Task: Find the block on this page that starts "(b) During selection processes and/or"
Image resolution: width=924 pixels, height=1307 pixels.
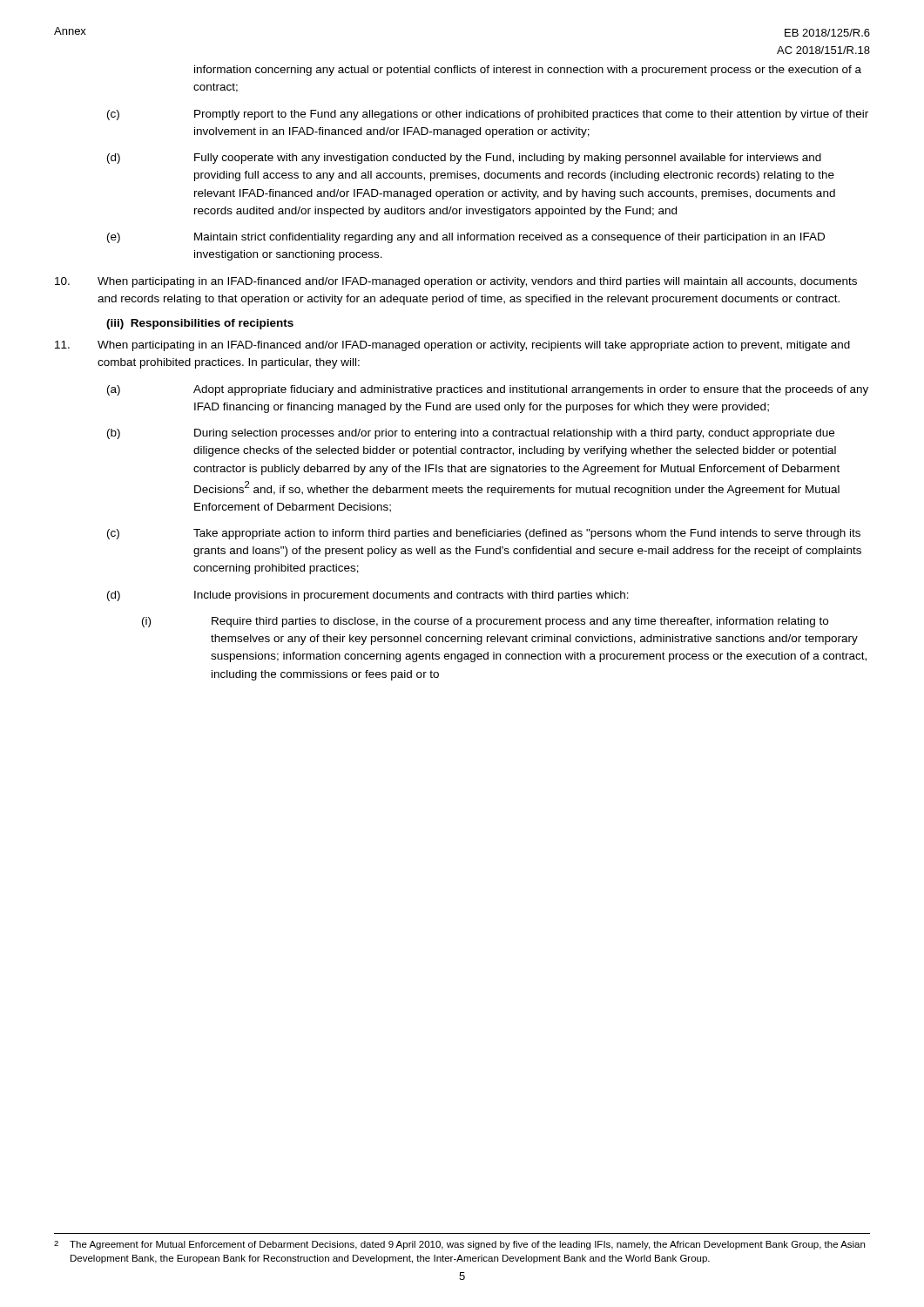Action: click(x=462, y=470)
